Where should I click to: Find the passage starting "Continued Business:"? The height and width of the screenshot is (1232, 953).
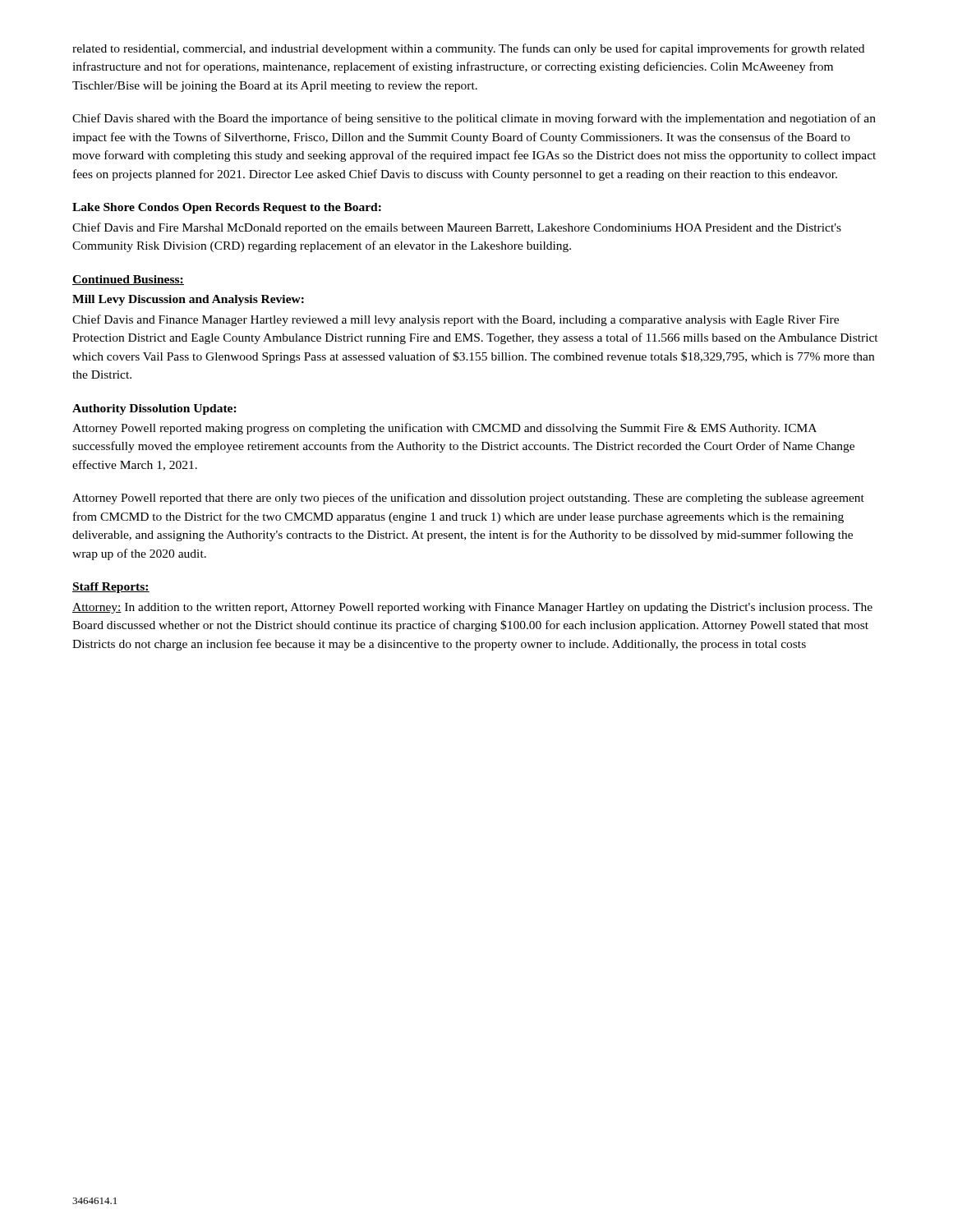point(128,279)
